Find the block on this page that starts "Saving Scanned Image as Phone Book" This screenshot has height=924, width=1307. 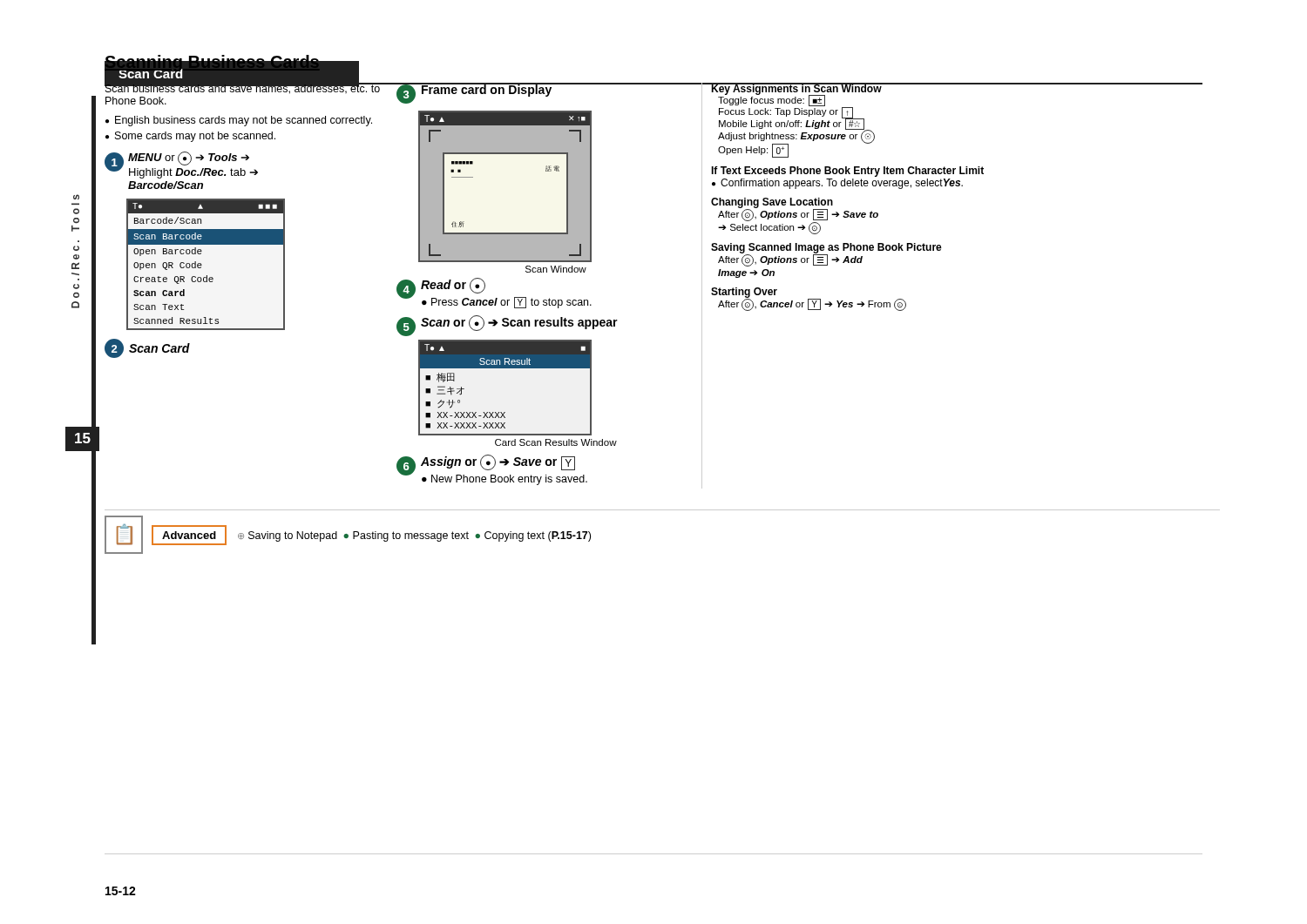click(x=826, y=255)
